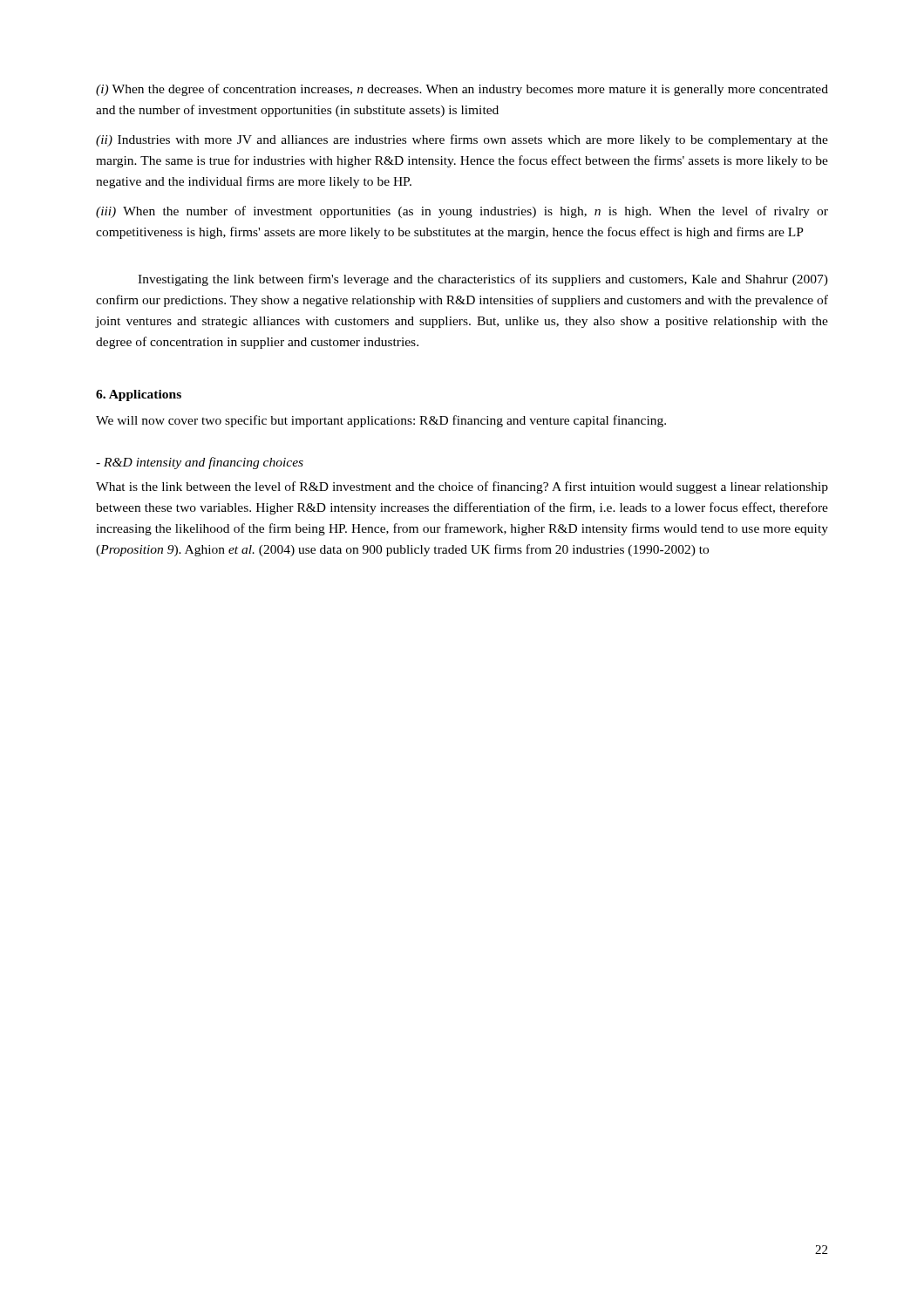
Task: Point to the passage starting "(ii) Industries with more JV"
Action: pos(462,160)
